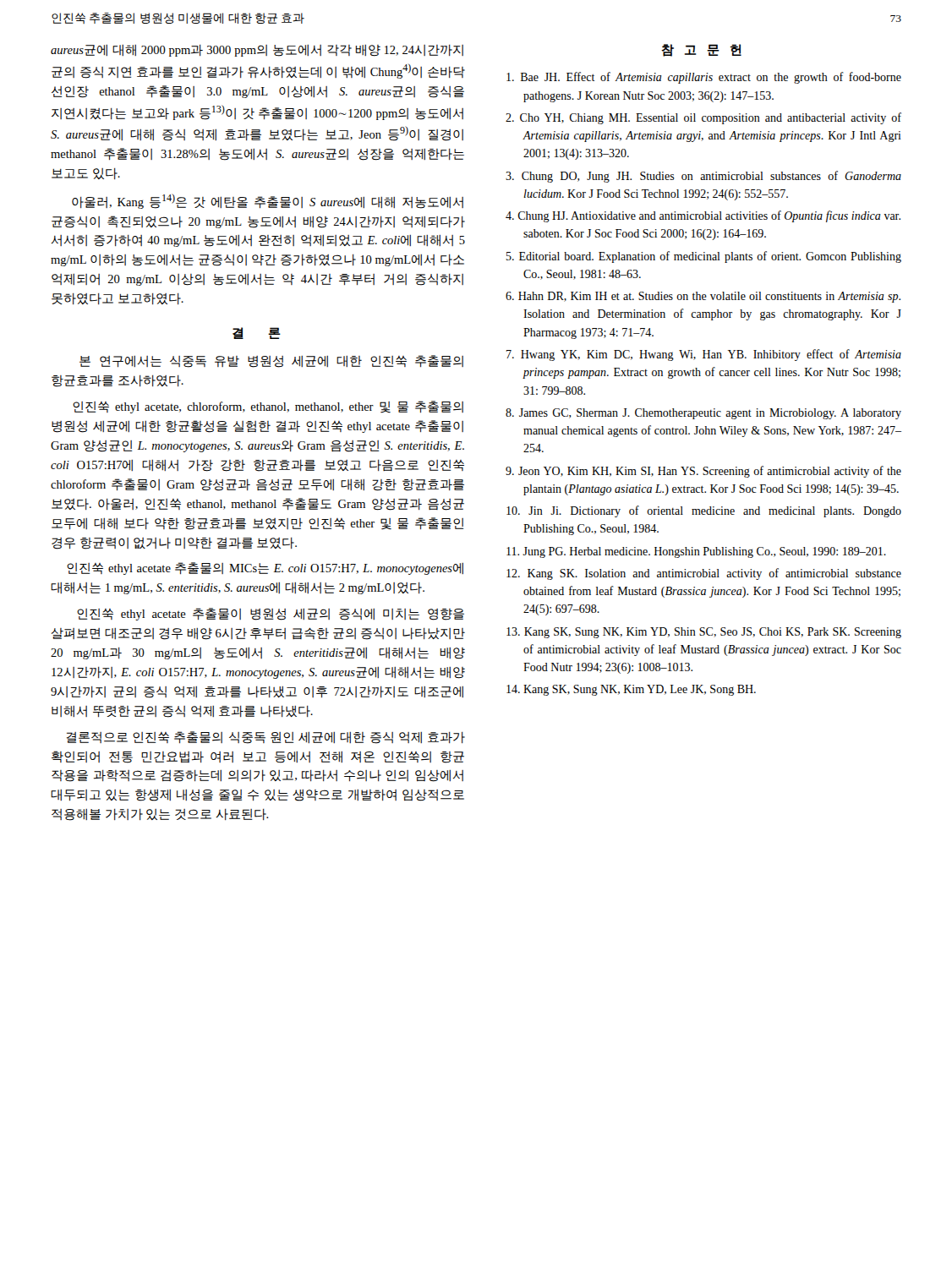
Task: Click on the text block starting "결론적으로 인진쑥 추출물의 식중독 원인 세균에 대한 증식"
Action: point(258,776)
